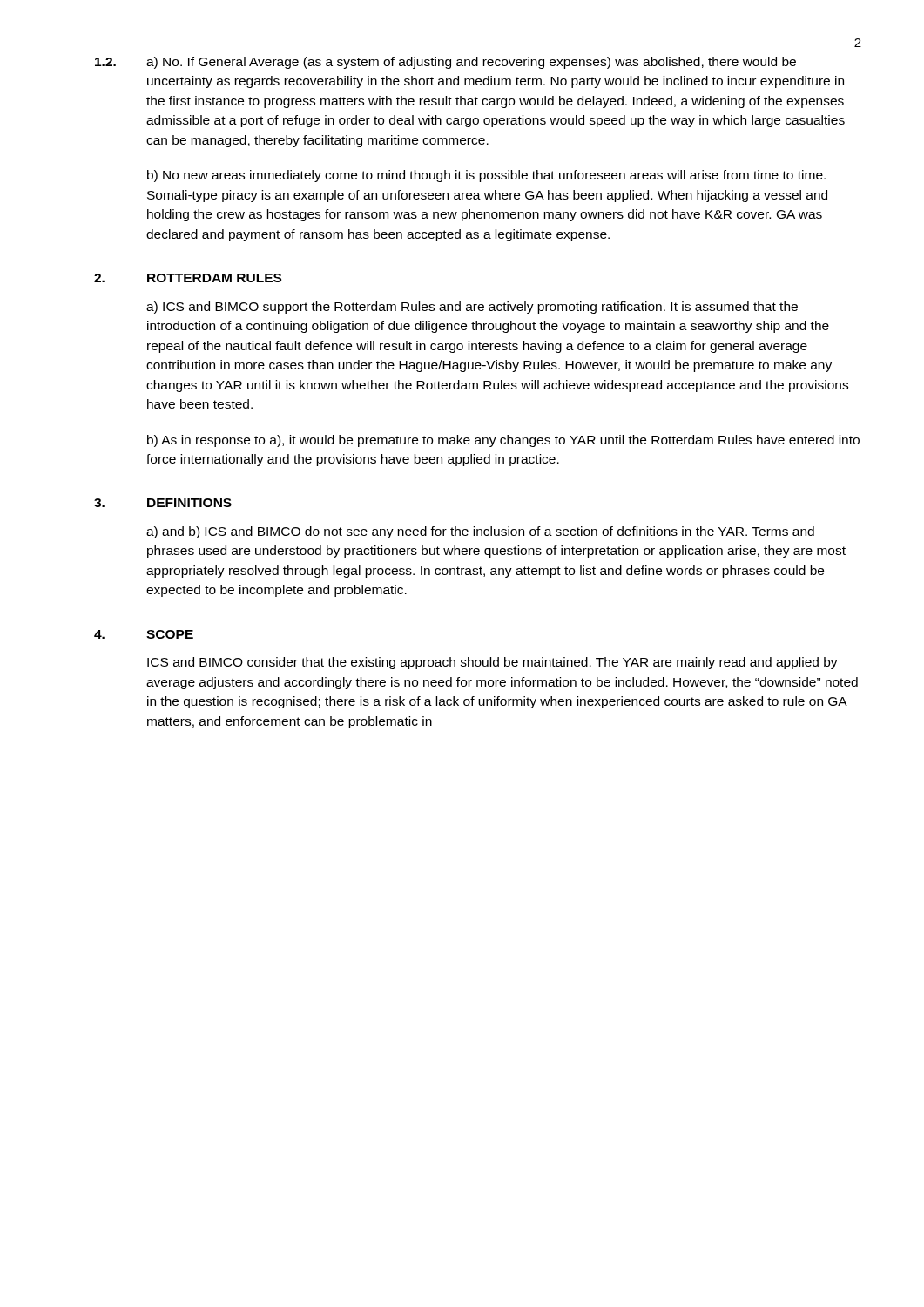Point to the text starting "2. ROTTERDAM RULES"

[188, 278]
